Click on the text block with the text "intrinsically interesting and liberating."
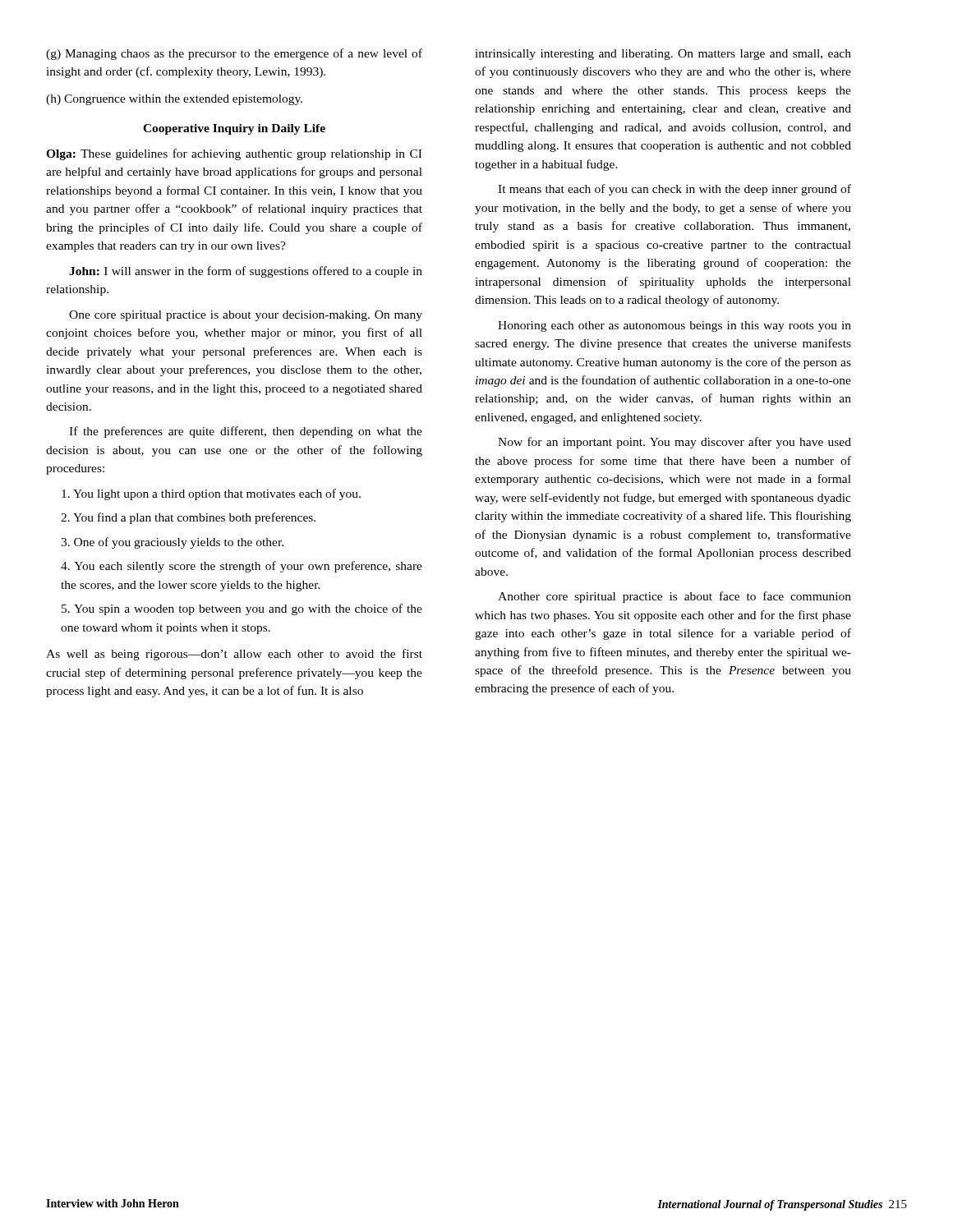The width and height of the screenshot is (953, 1232). (x=663, y=109)
